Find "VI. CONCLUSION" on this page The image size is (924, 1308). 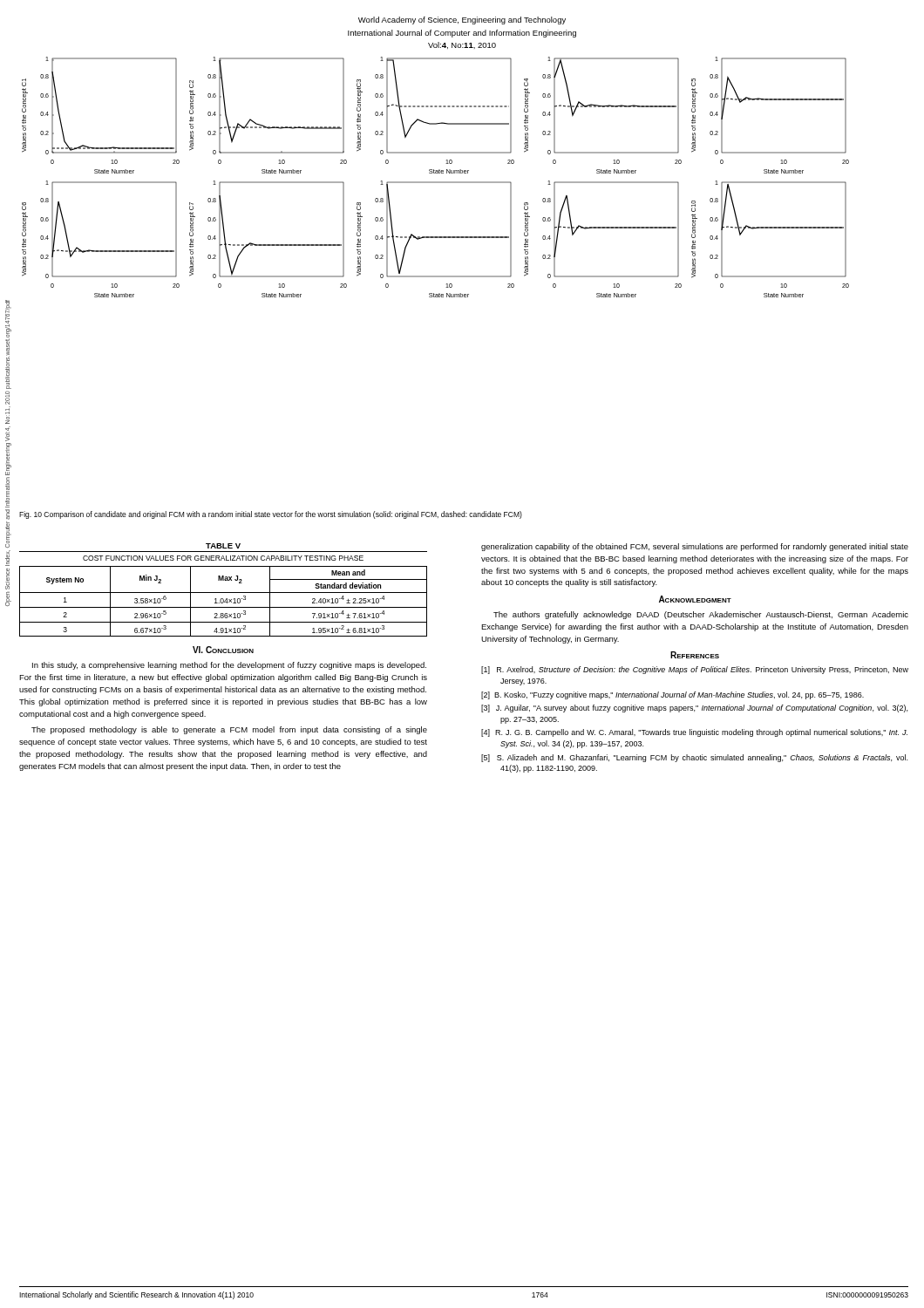223,651
